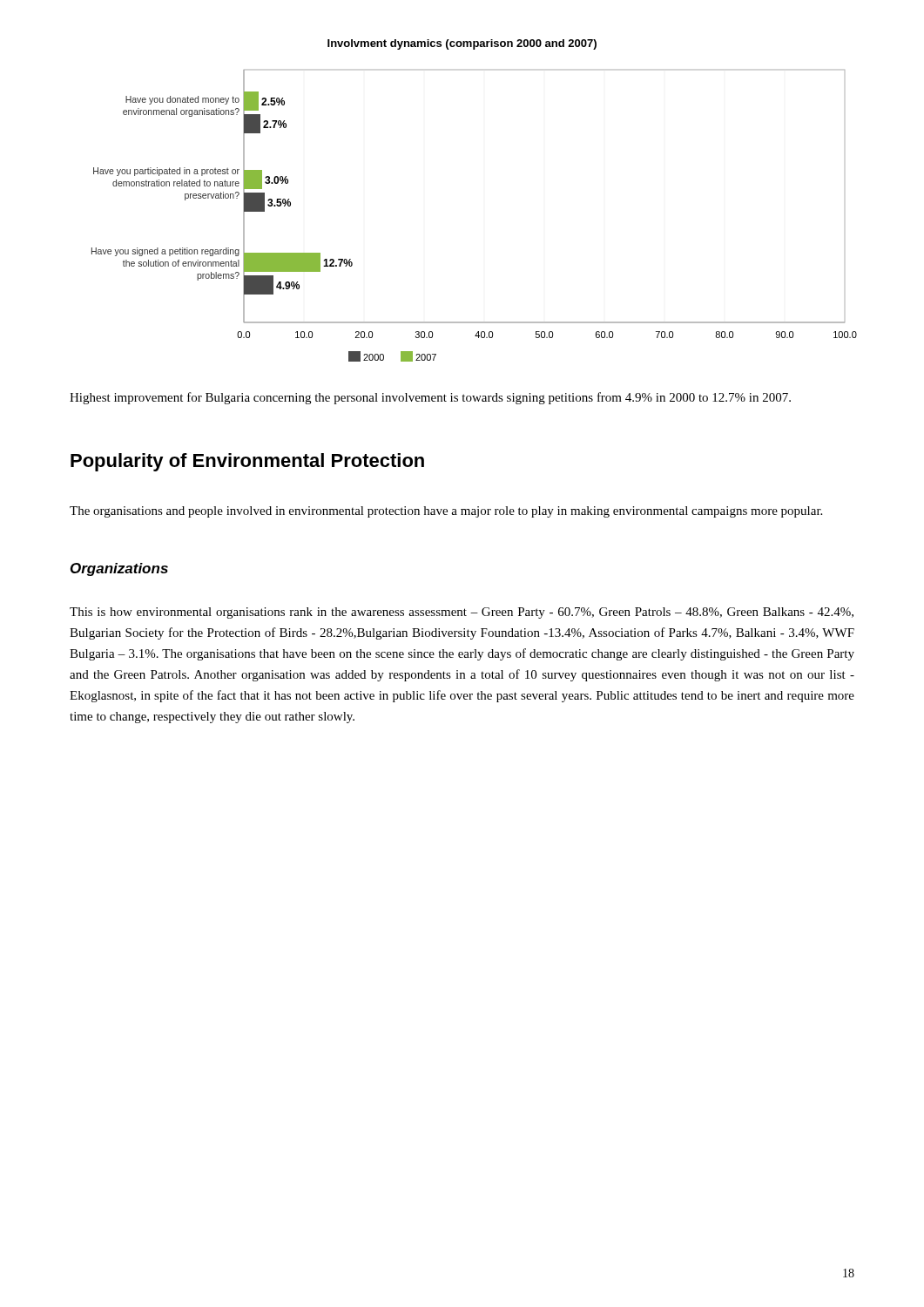Click the caption that begins "Involvment dynamics (comparison 2000"

pyautogui.click(x=462, y=43)
